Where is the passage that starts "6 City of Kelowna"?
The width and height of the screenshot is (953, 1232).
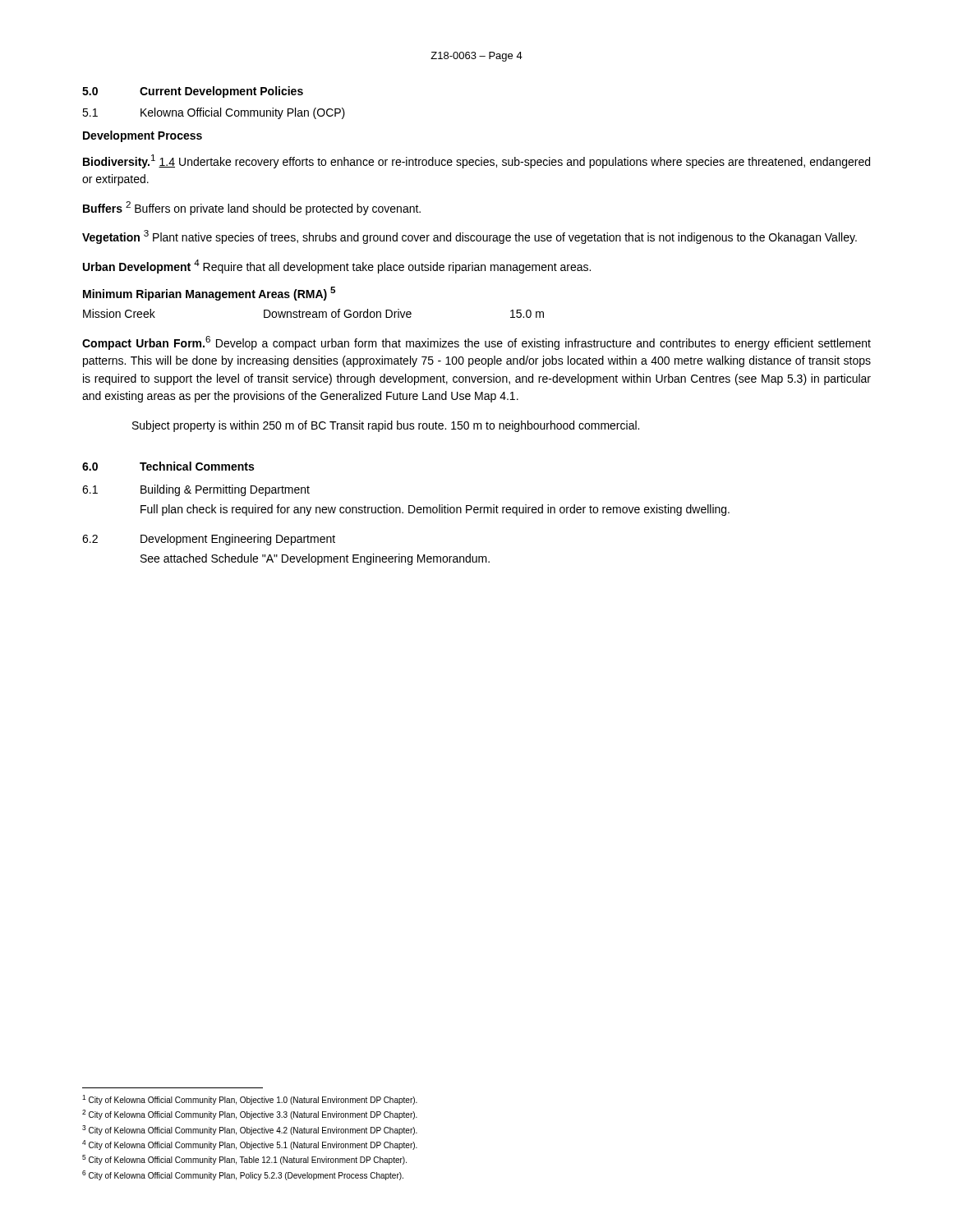point(243,1174)
